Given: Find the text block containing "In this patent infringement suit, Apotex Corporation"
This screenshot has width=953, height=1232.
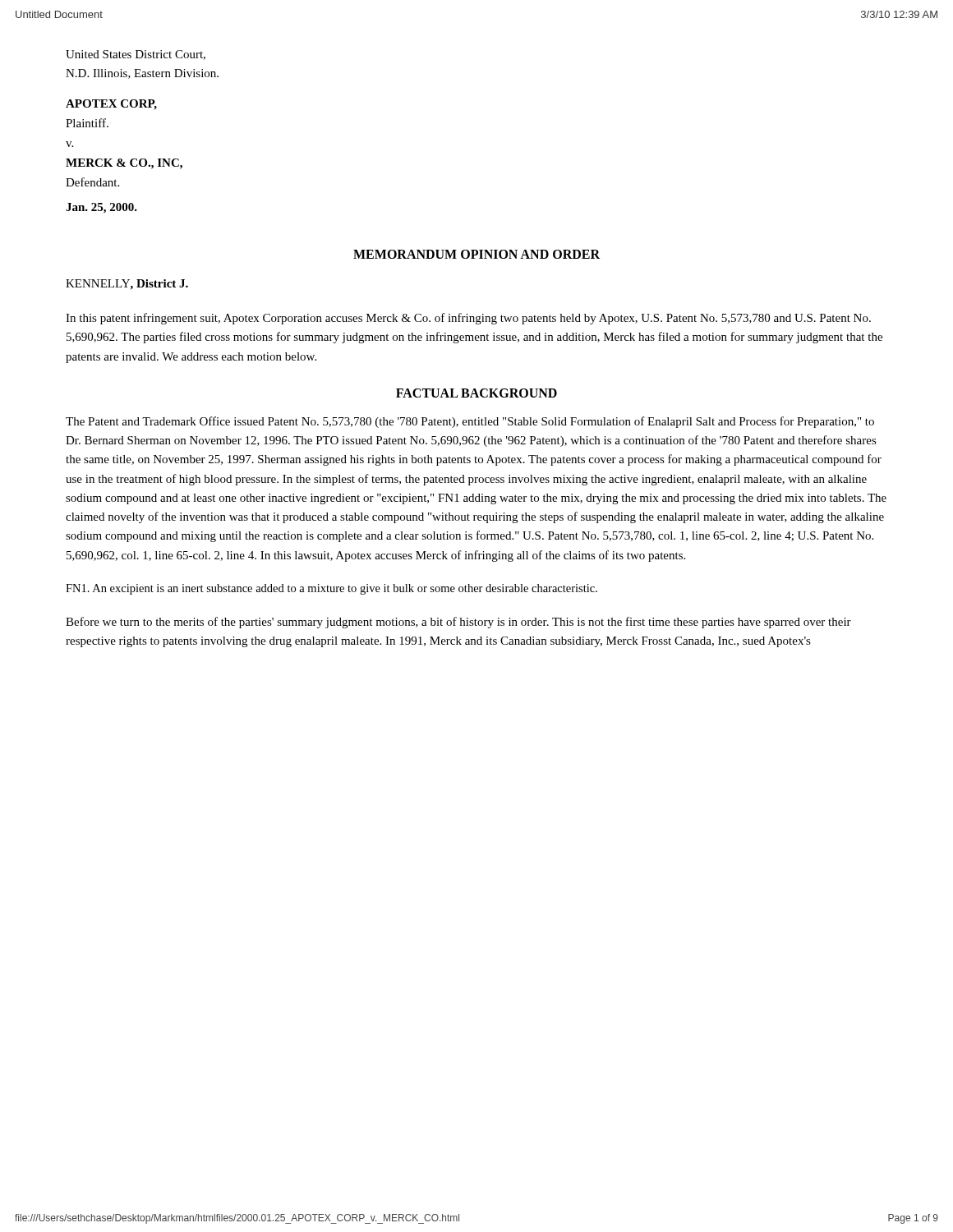Looking at the screenshot, I should click(x=474, y=337).
